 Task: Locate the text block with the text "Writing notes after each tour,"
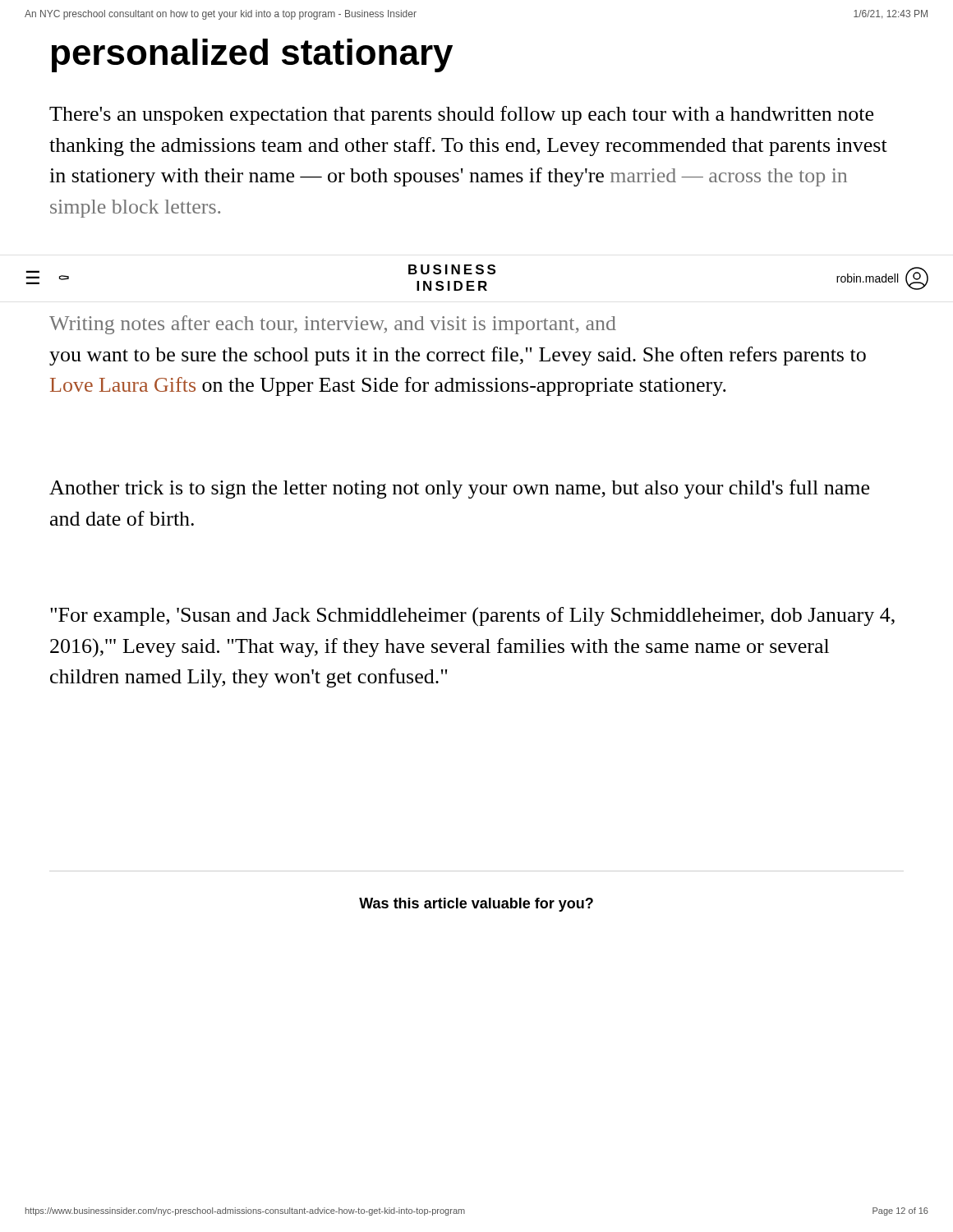pos(476,354)
